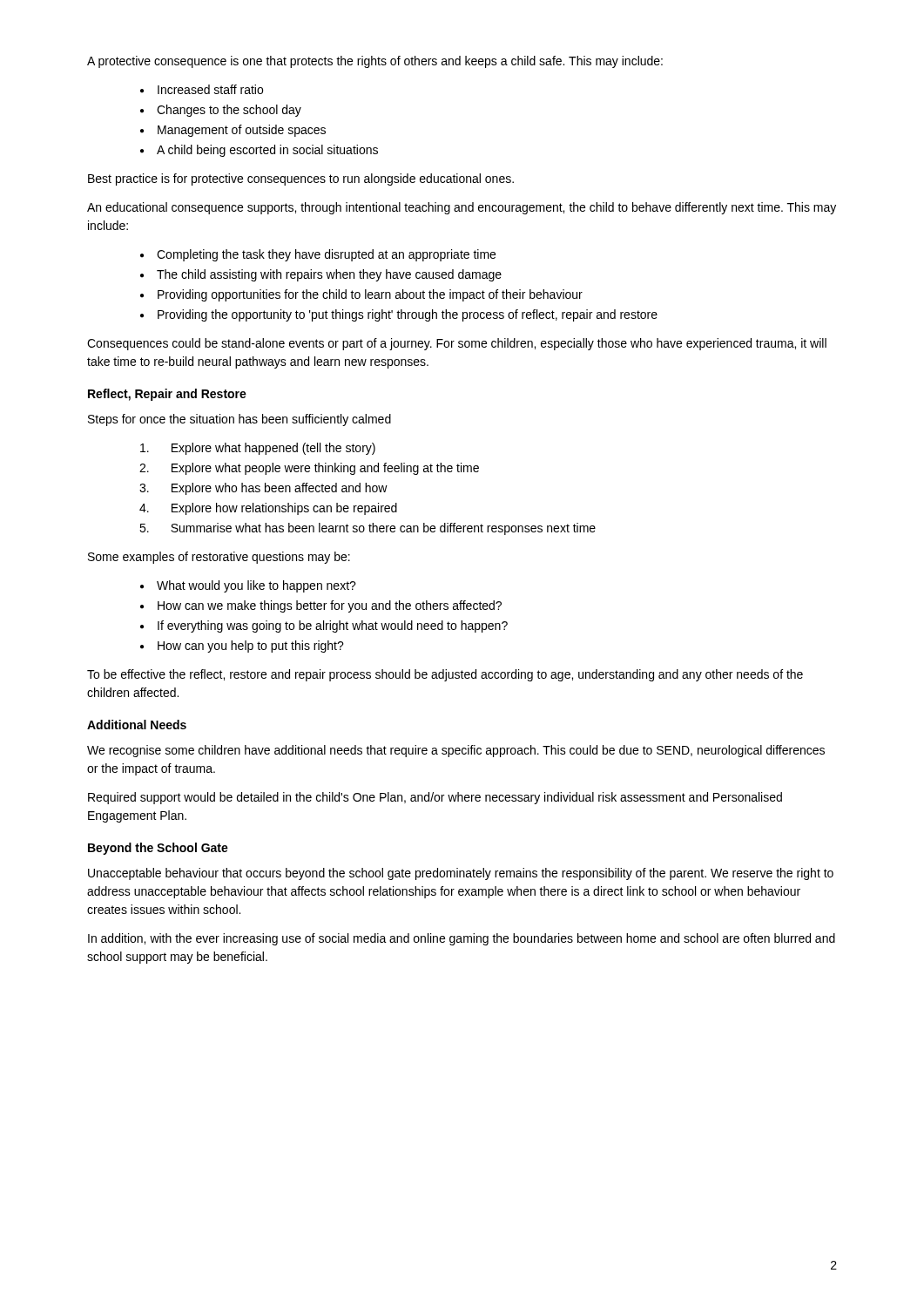
Task: Find the region starting "Required support would be detailed"
Action: tap(435, 806)
